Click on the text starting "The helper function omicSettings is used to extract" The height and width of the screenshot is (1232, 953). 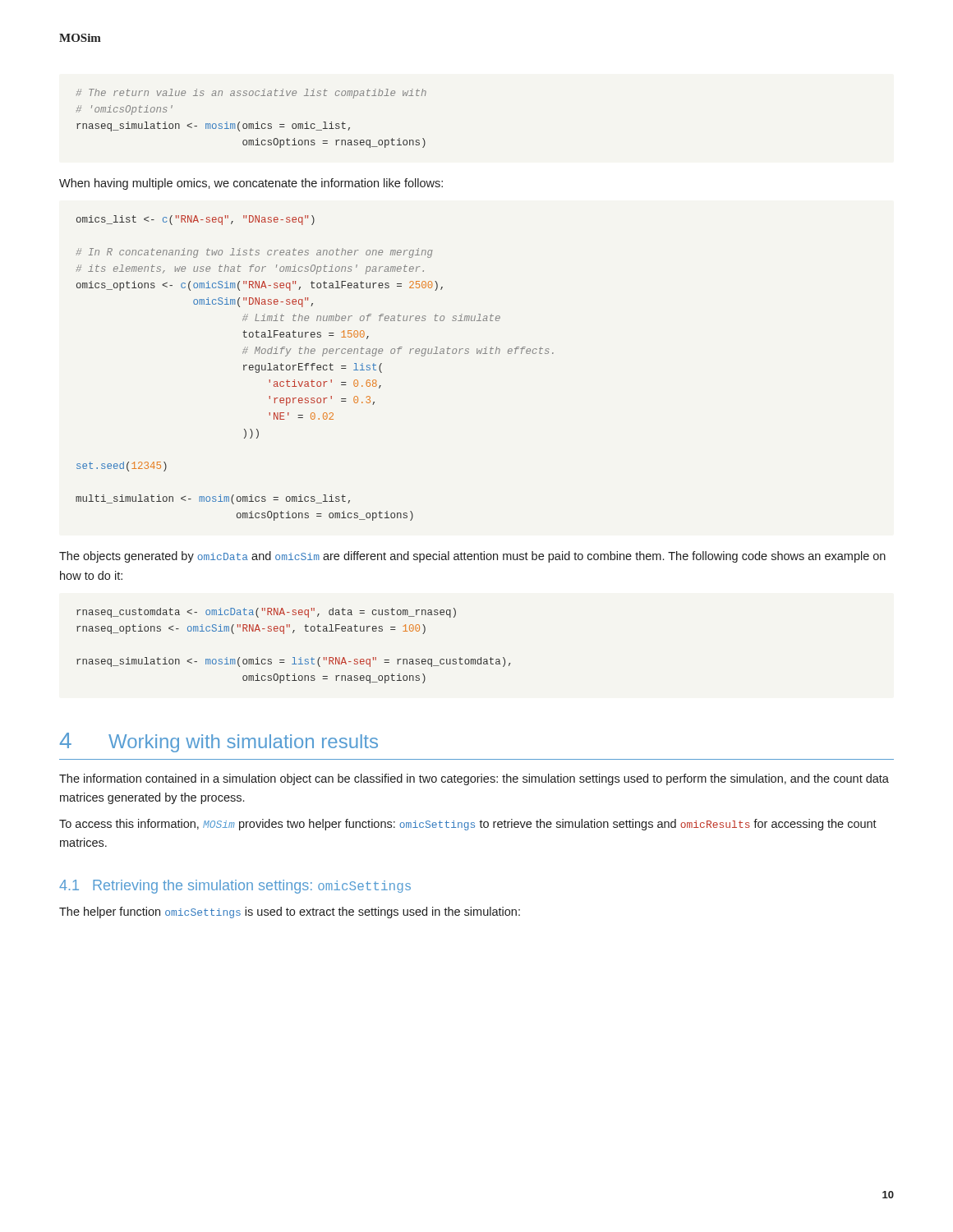(x=290, y=912)
